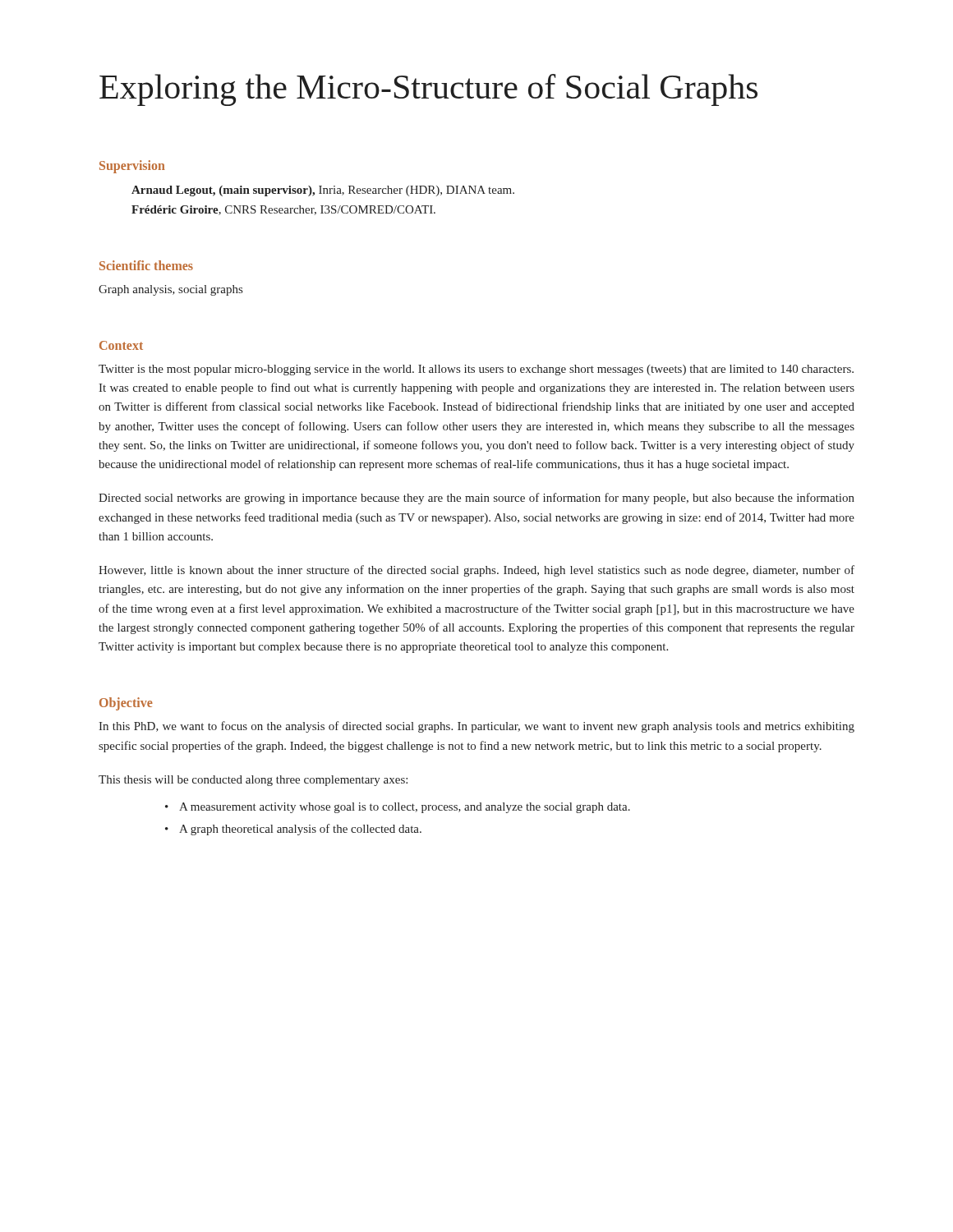Locate the region starting "This thesis will be conducted along"
Screen dimensions: 1232x953
254,779
